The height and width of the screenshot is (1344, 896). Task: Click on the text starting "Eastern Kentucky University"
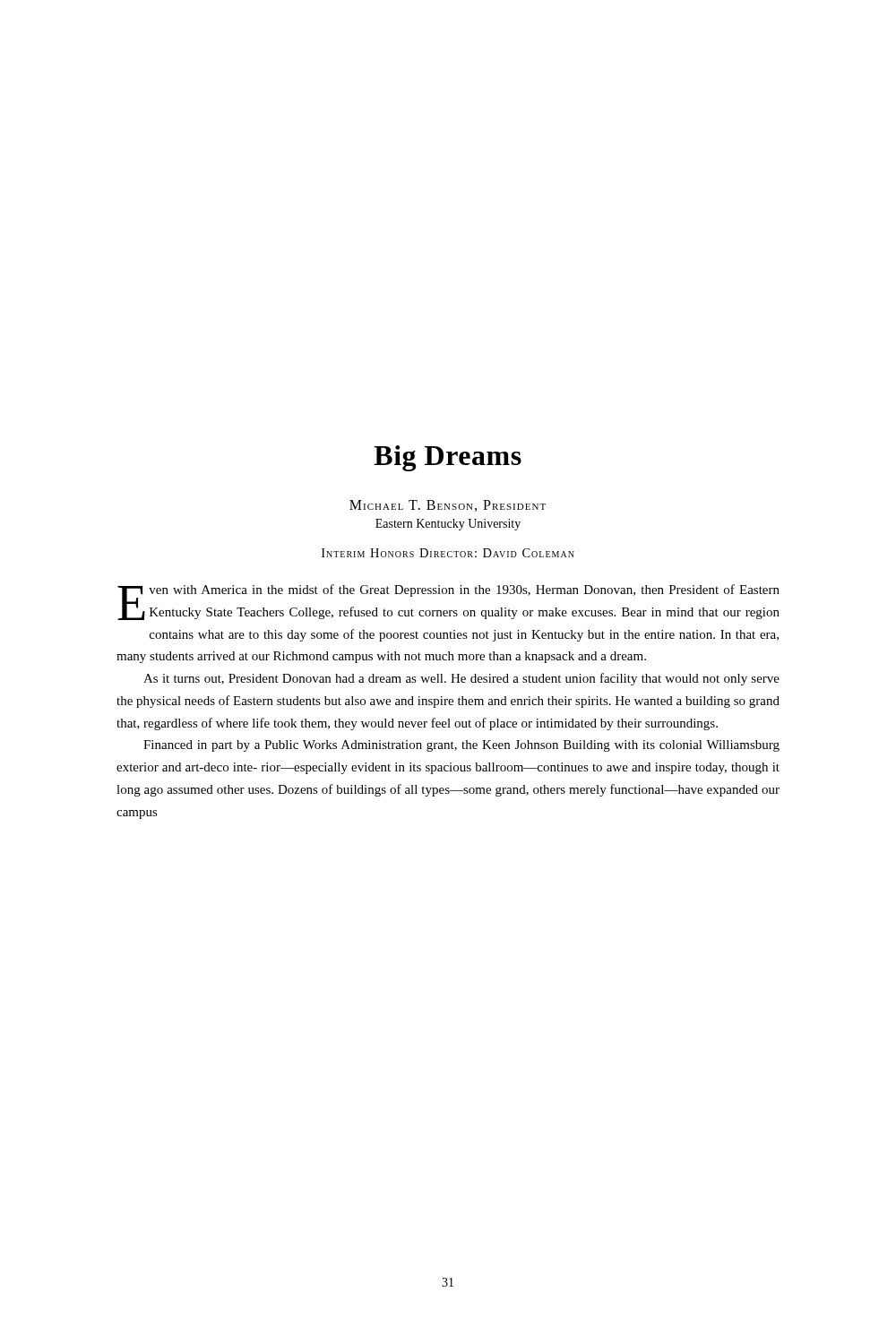pos(448,524)
